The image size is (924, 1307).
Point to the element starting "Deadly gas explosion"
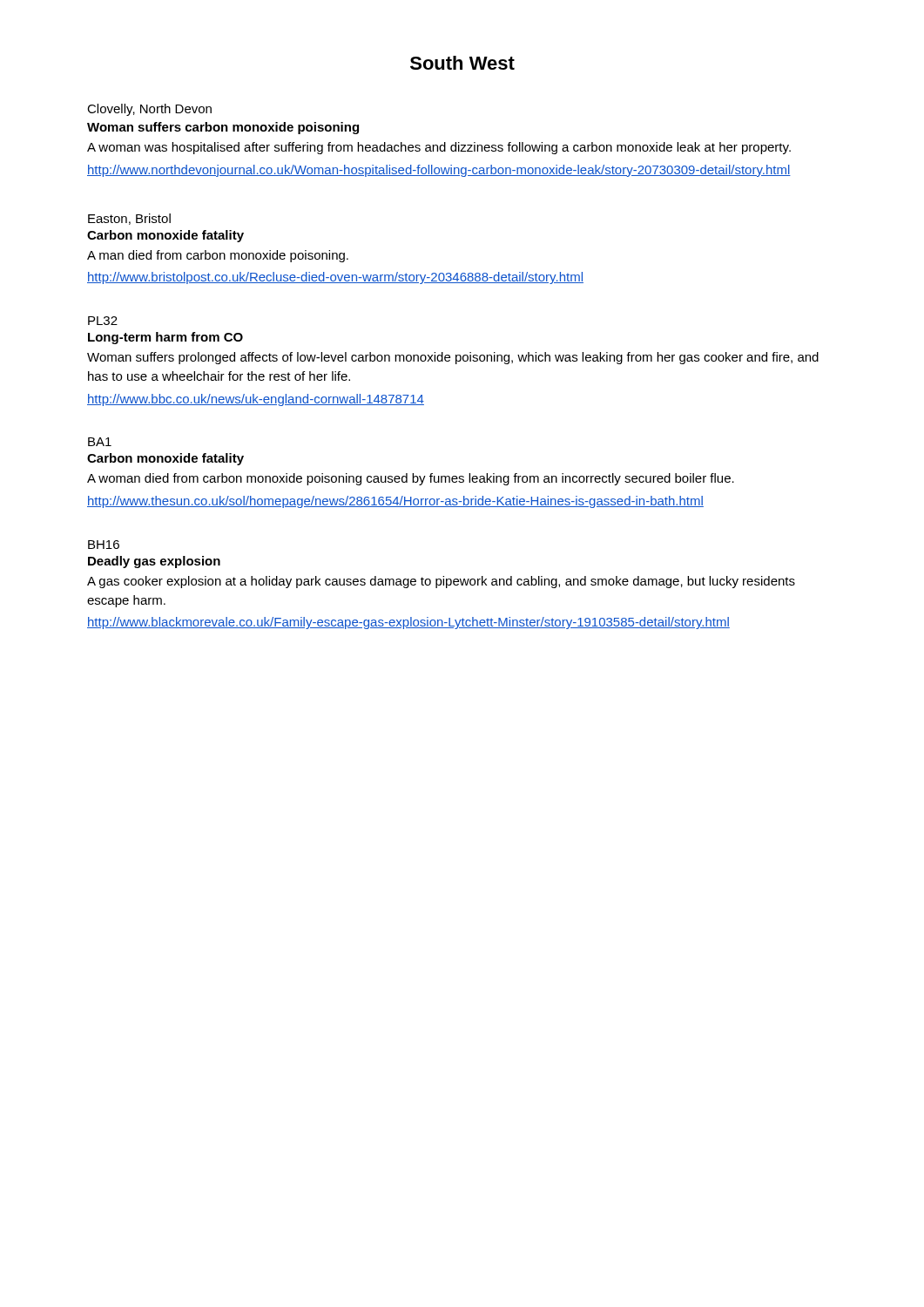(154, 561)
